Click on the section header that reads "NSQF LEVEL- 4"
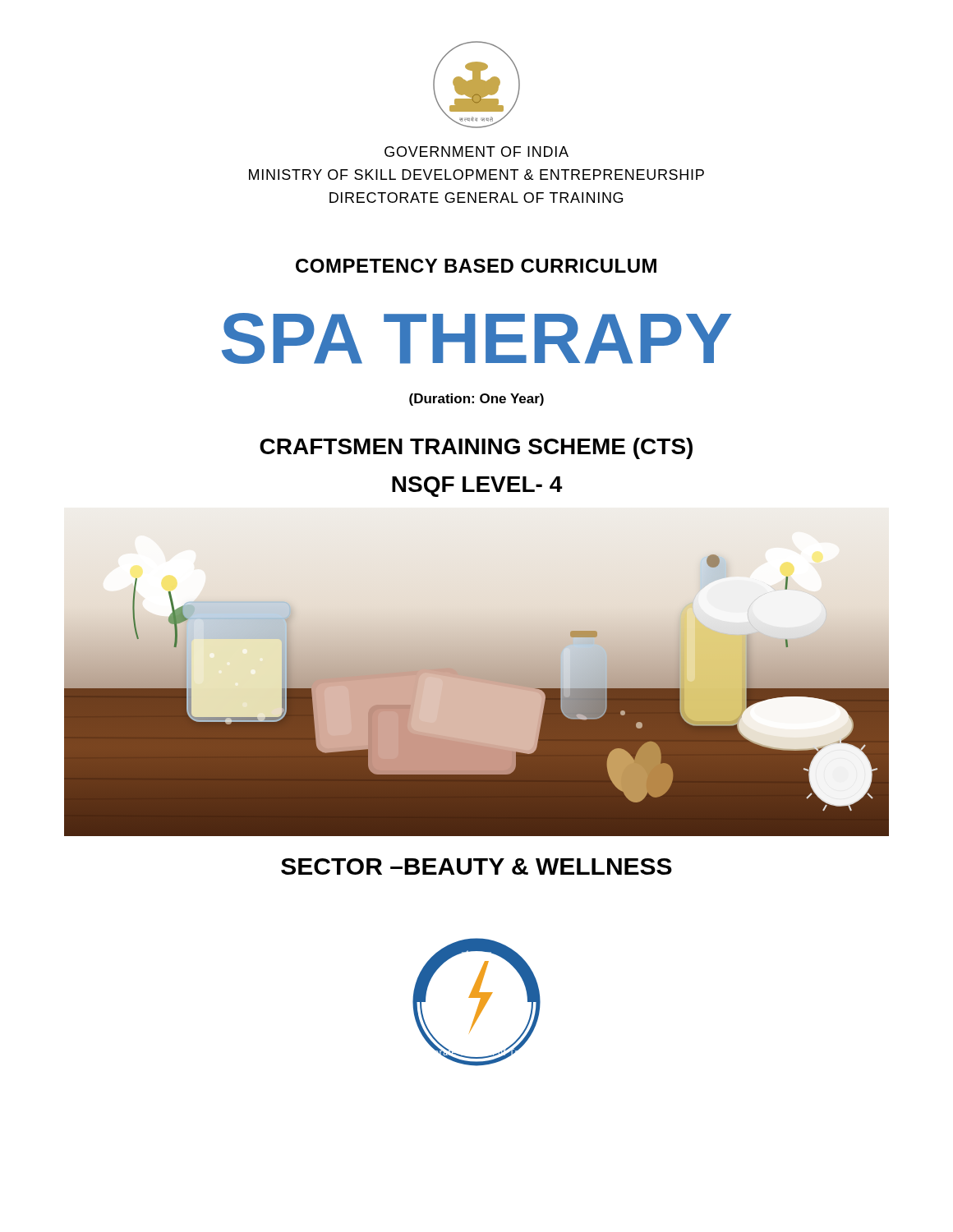The width and height of the screenshot is (953, 1232). point(476,484)
